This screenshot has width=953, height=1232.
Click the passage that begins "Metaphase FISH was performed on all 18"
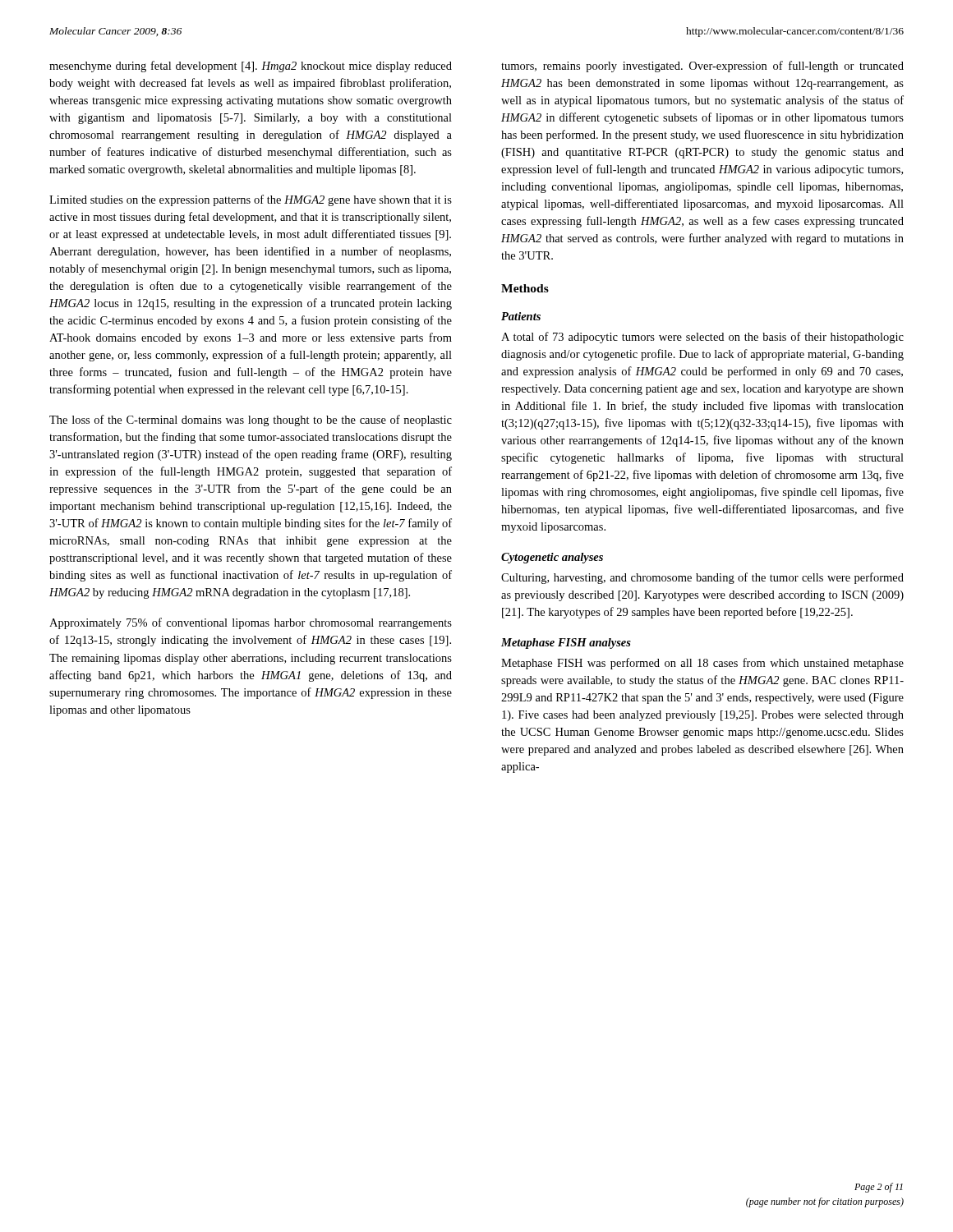[x=702, y=715]
